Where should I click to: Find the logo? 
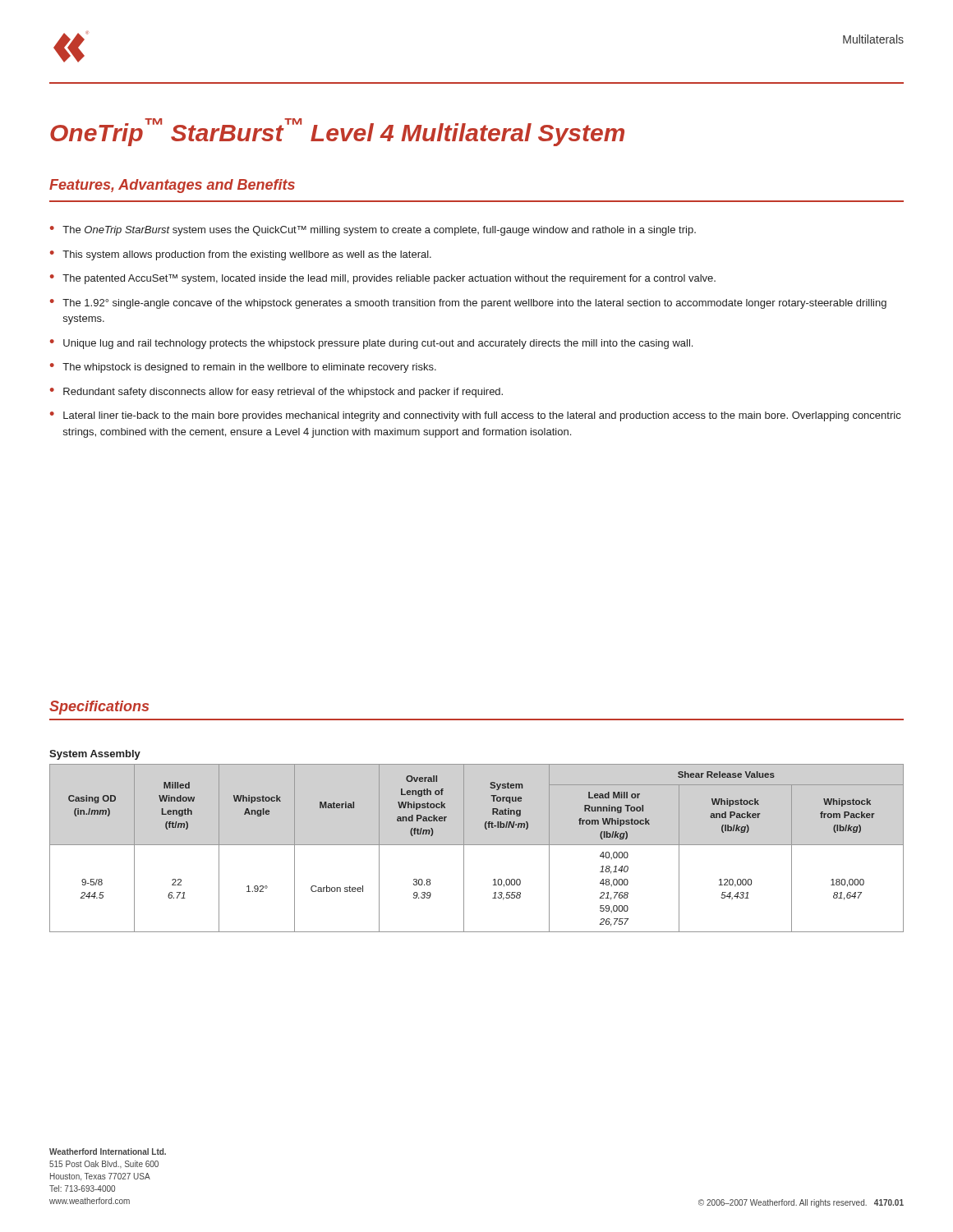click(x=82, y=49)
